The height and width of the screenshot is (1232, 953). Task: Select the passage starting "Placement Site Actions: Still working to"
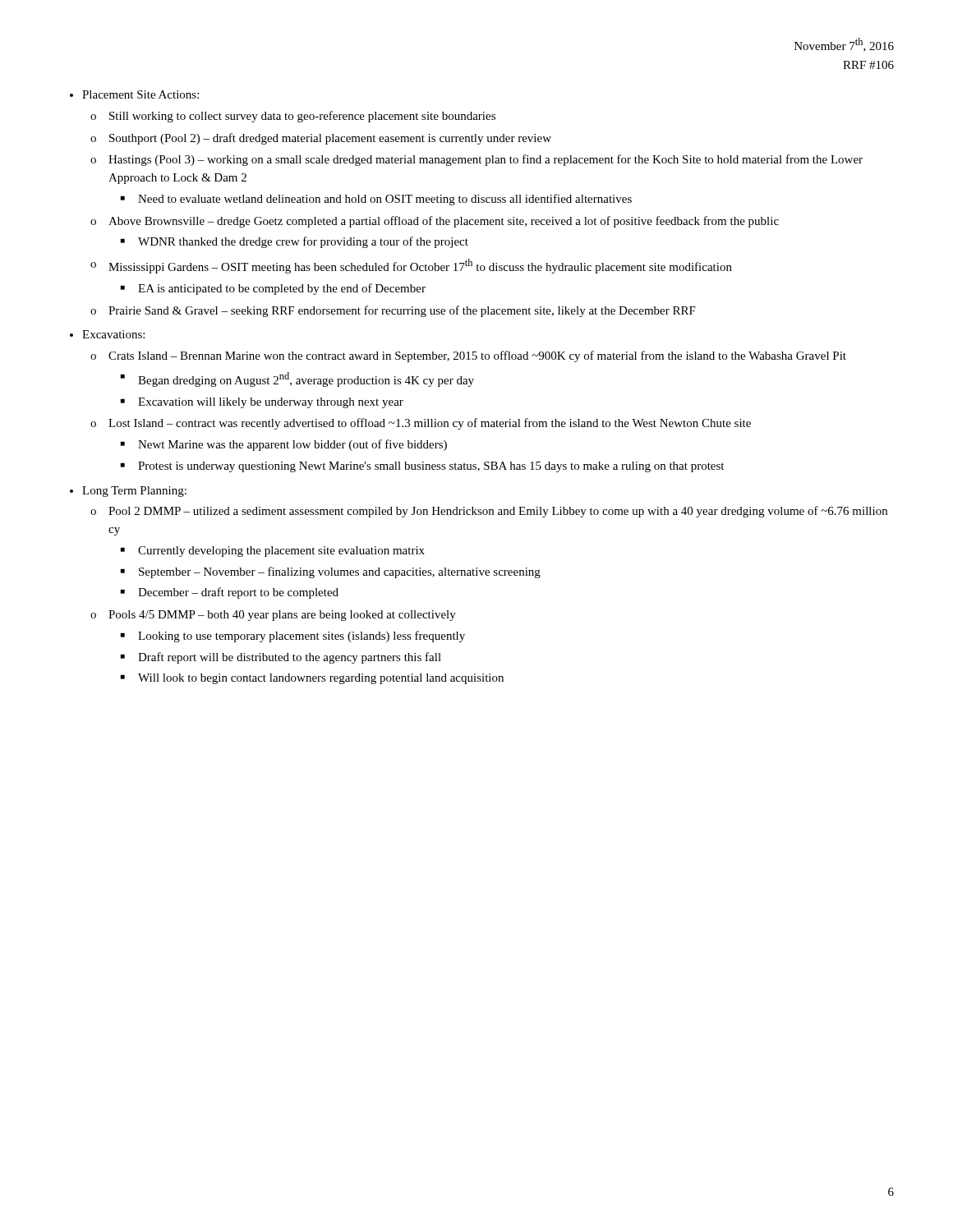coord(488,204)
